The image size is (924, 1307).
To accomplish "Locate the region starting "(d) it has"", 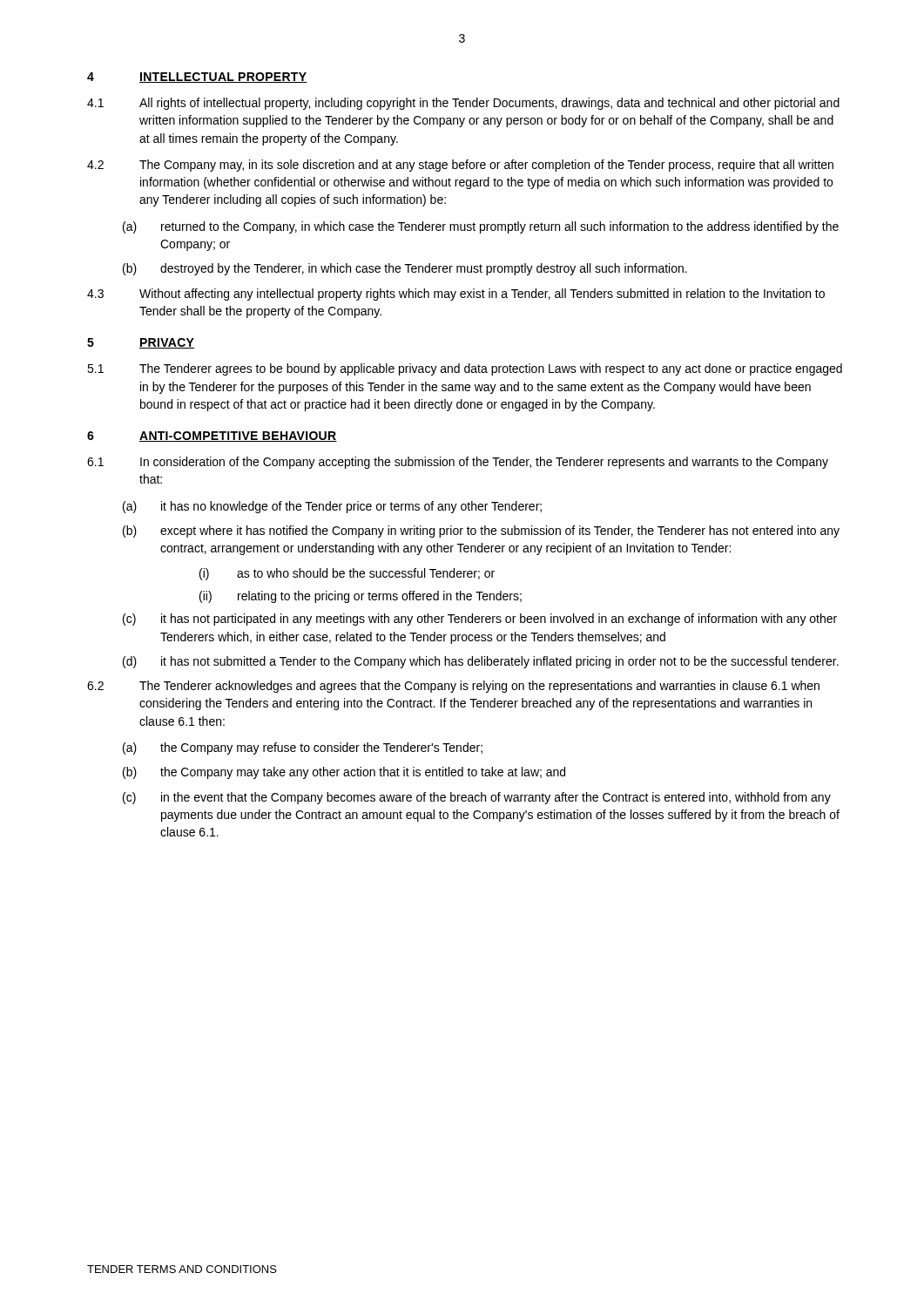I will tap(484, 661).
